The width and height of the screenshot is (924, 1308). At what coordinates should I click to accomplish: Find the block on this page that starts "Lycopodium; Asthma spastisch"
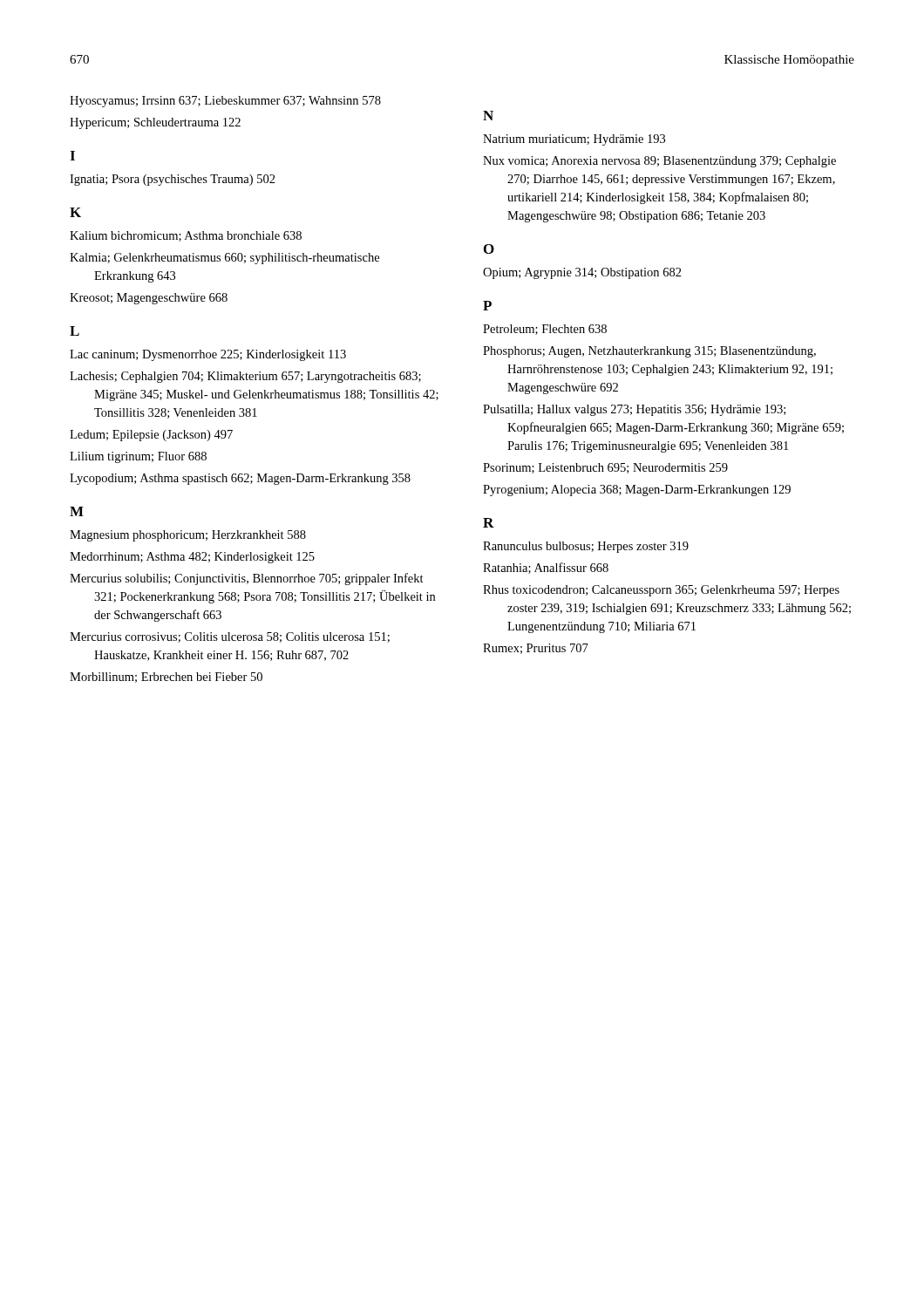click(240, 478)
